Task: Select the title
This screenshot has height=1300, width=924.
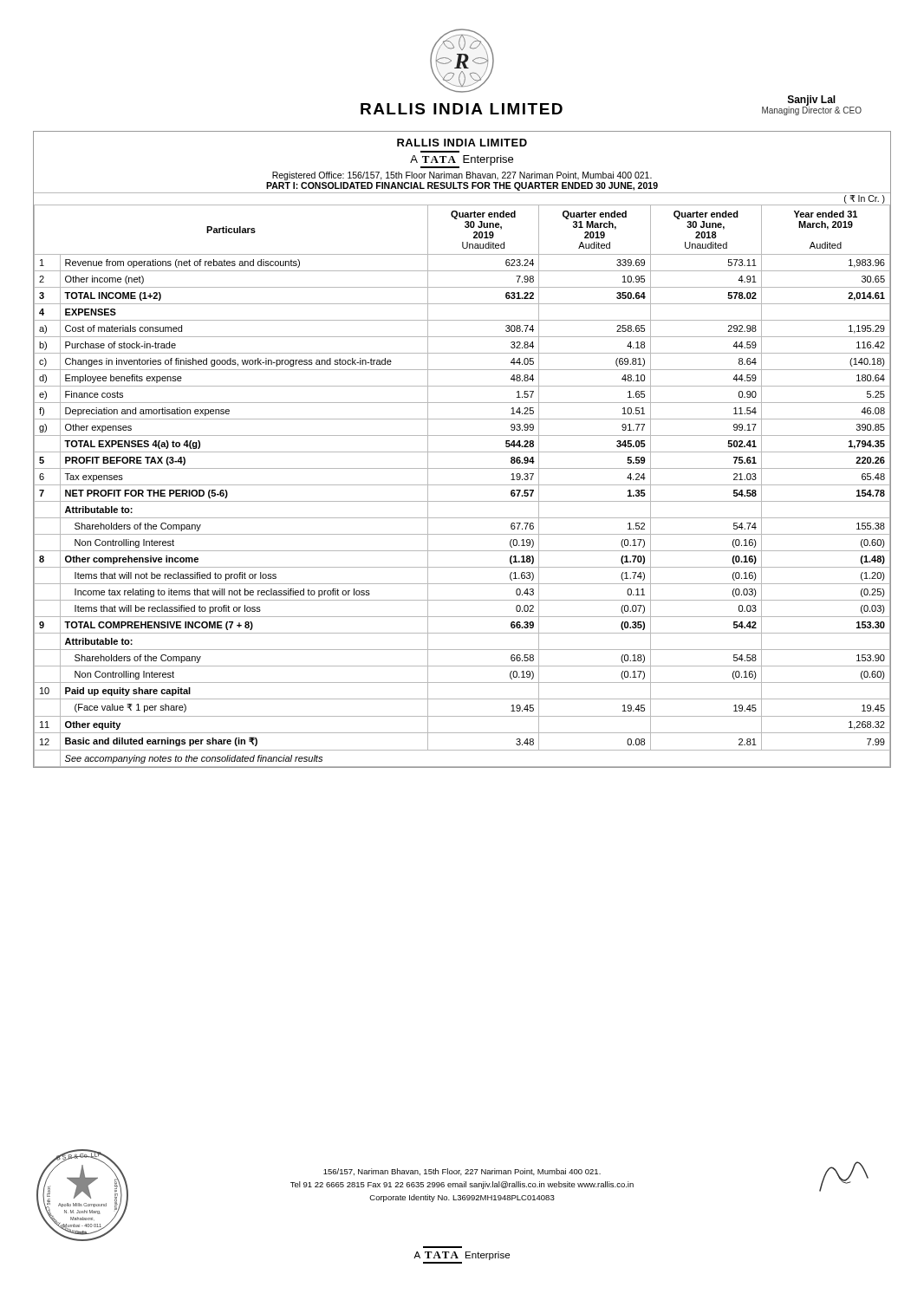Action: pyautogui.click(x=462, y=109)
